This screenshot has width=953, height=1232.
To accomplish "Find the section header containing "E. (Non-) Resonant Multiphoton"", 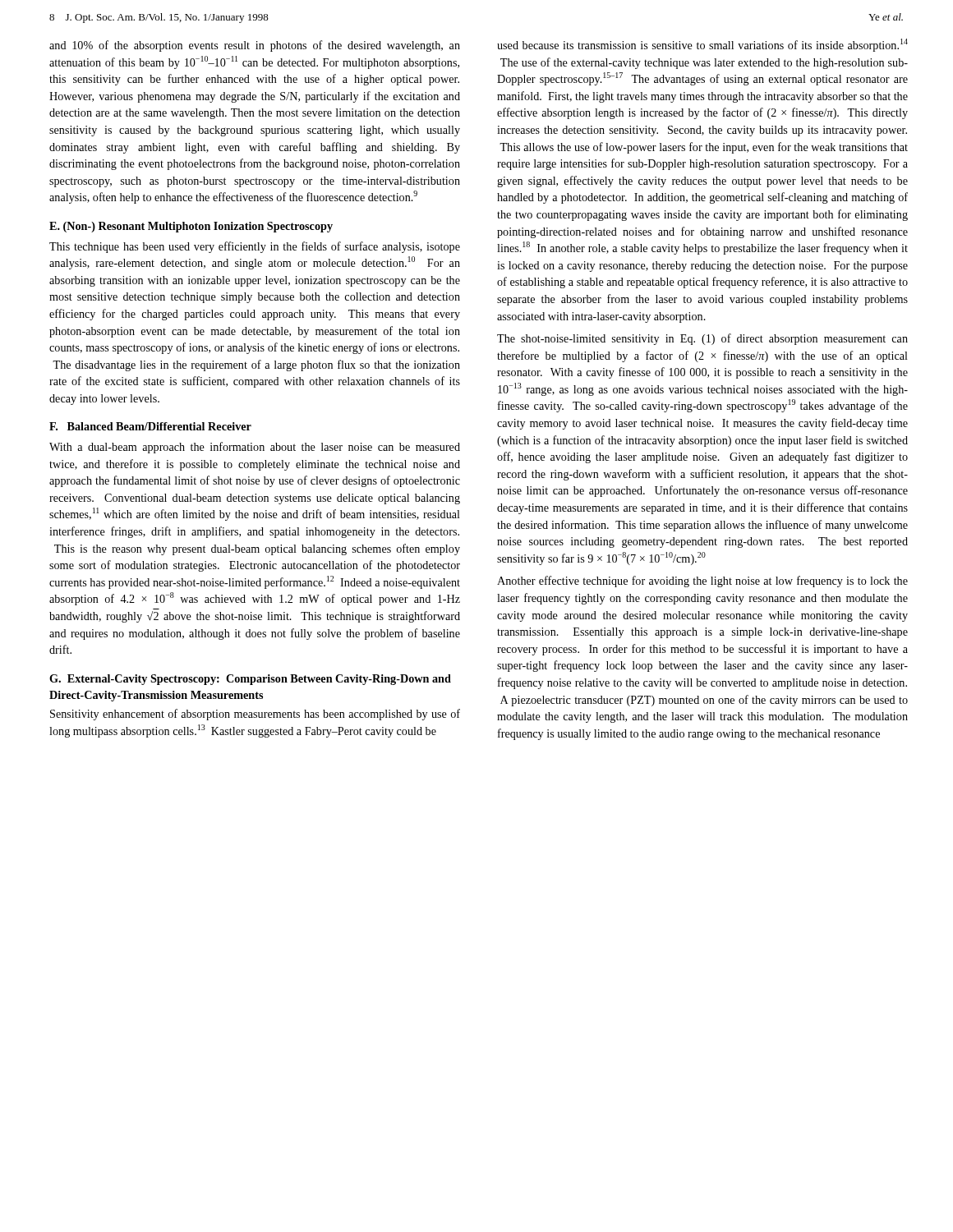I will (255, 226).
